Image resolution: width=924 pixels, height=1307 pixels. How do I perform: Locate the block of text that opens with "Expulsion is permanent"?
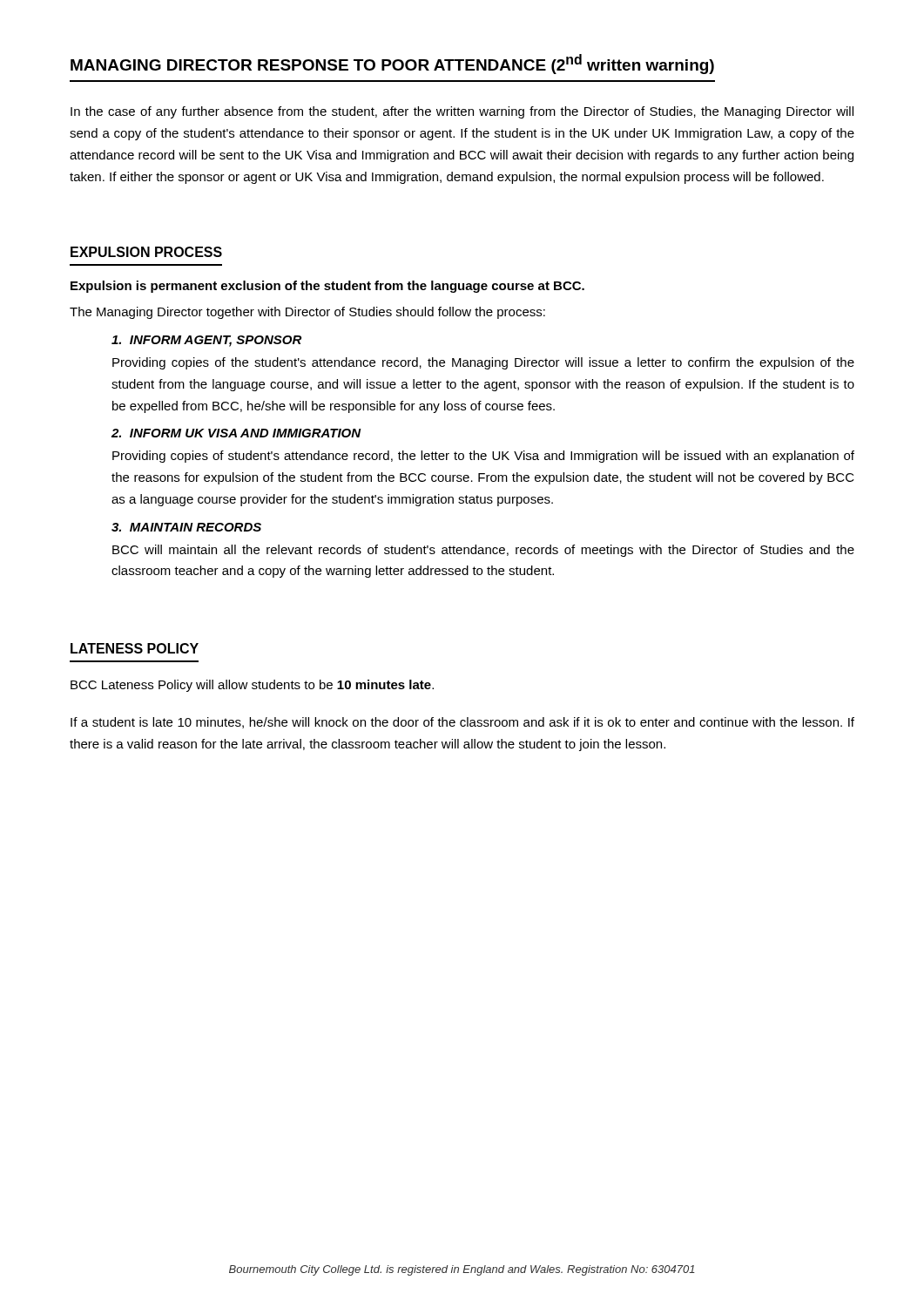(327, 286)
